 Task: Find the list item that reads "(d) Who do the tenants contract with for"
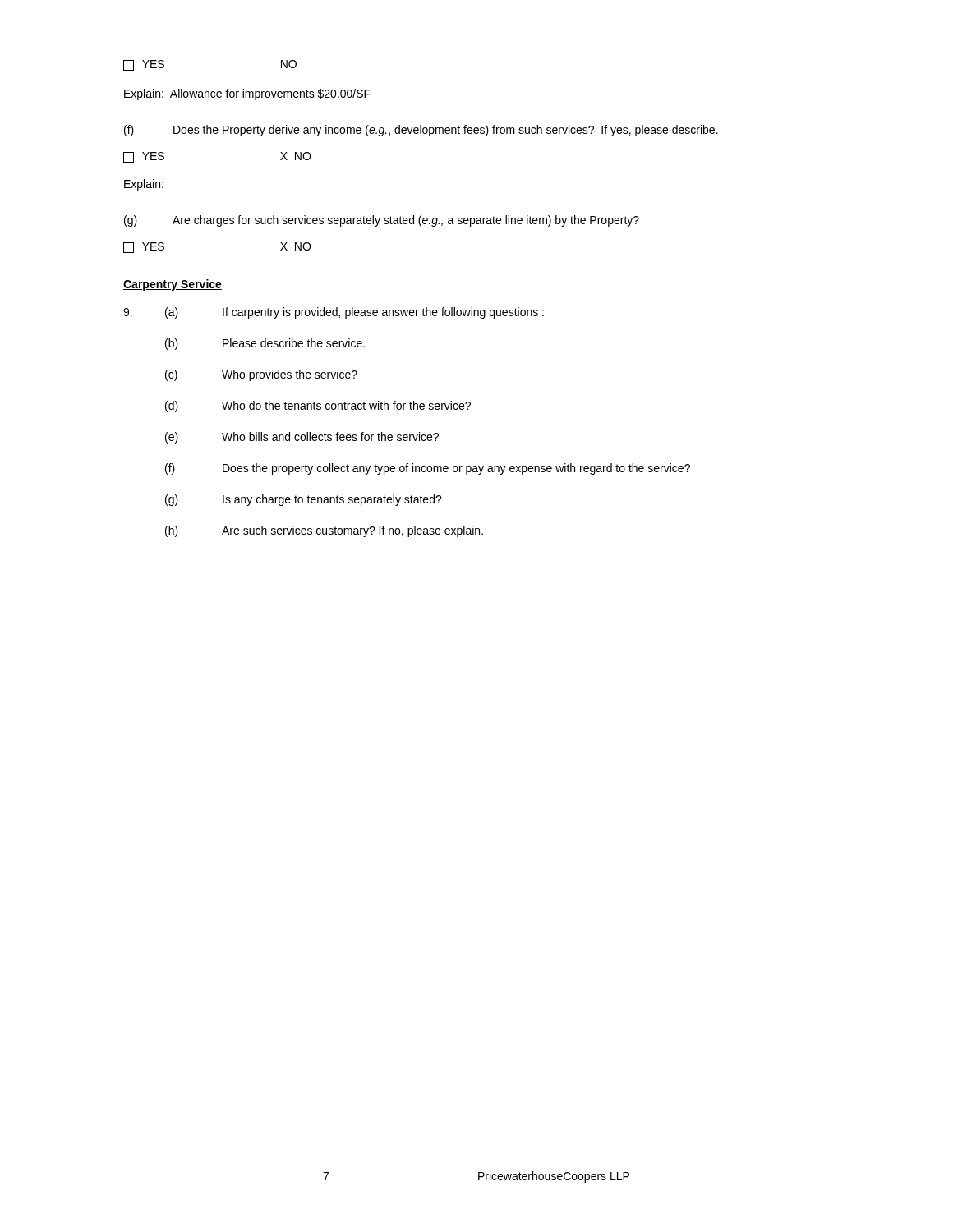coord(318,407)
